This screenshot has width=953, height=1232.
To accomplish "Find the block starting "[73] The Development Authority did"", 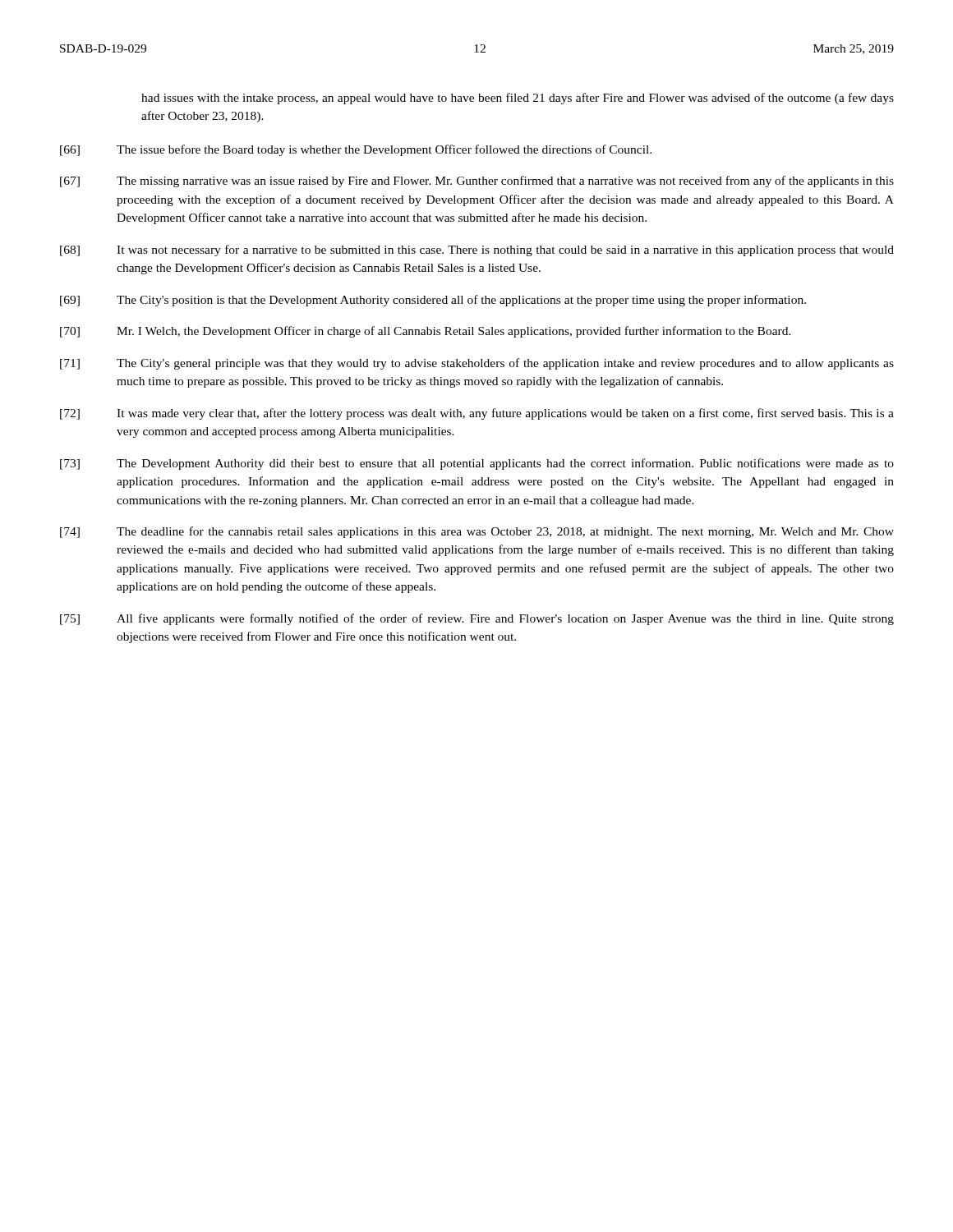I will pyautogui.click(x=476, y=482).
